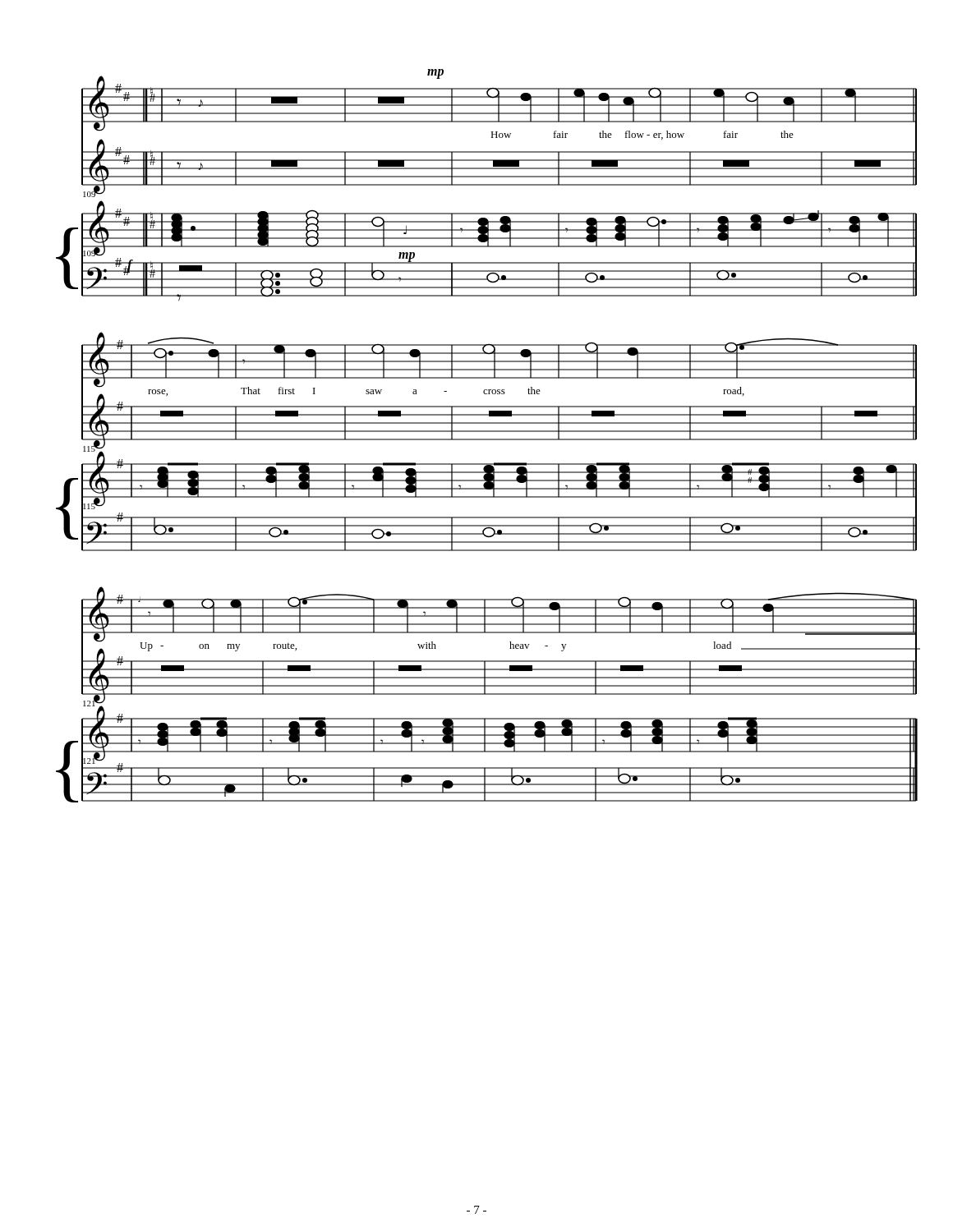This screenshot has width=953, height=1232.
Task: Select the illustration
Action: coord(476,608)
